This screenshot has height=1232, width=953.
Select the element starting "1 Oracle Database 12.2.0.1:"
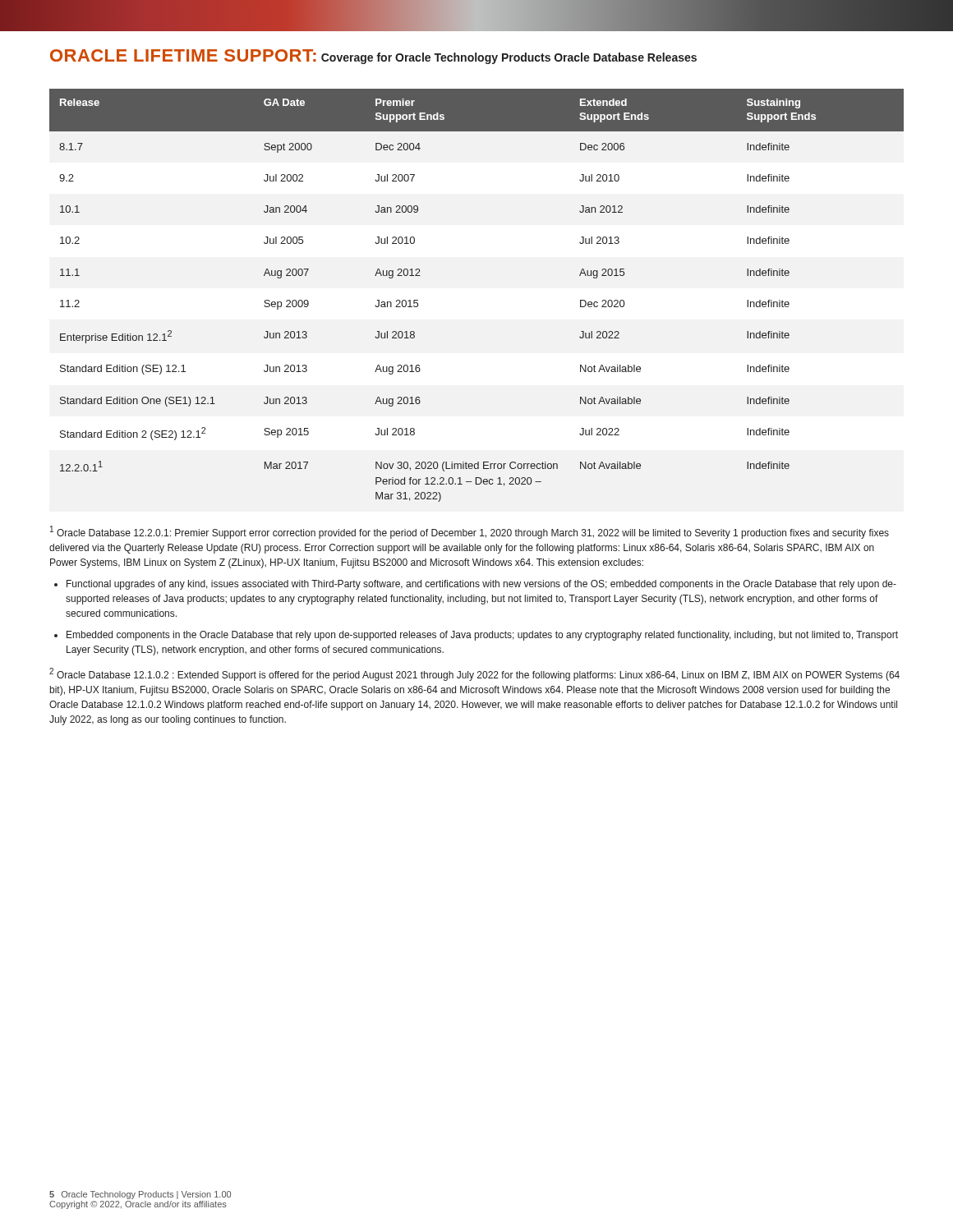[x=476, y=547]
